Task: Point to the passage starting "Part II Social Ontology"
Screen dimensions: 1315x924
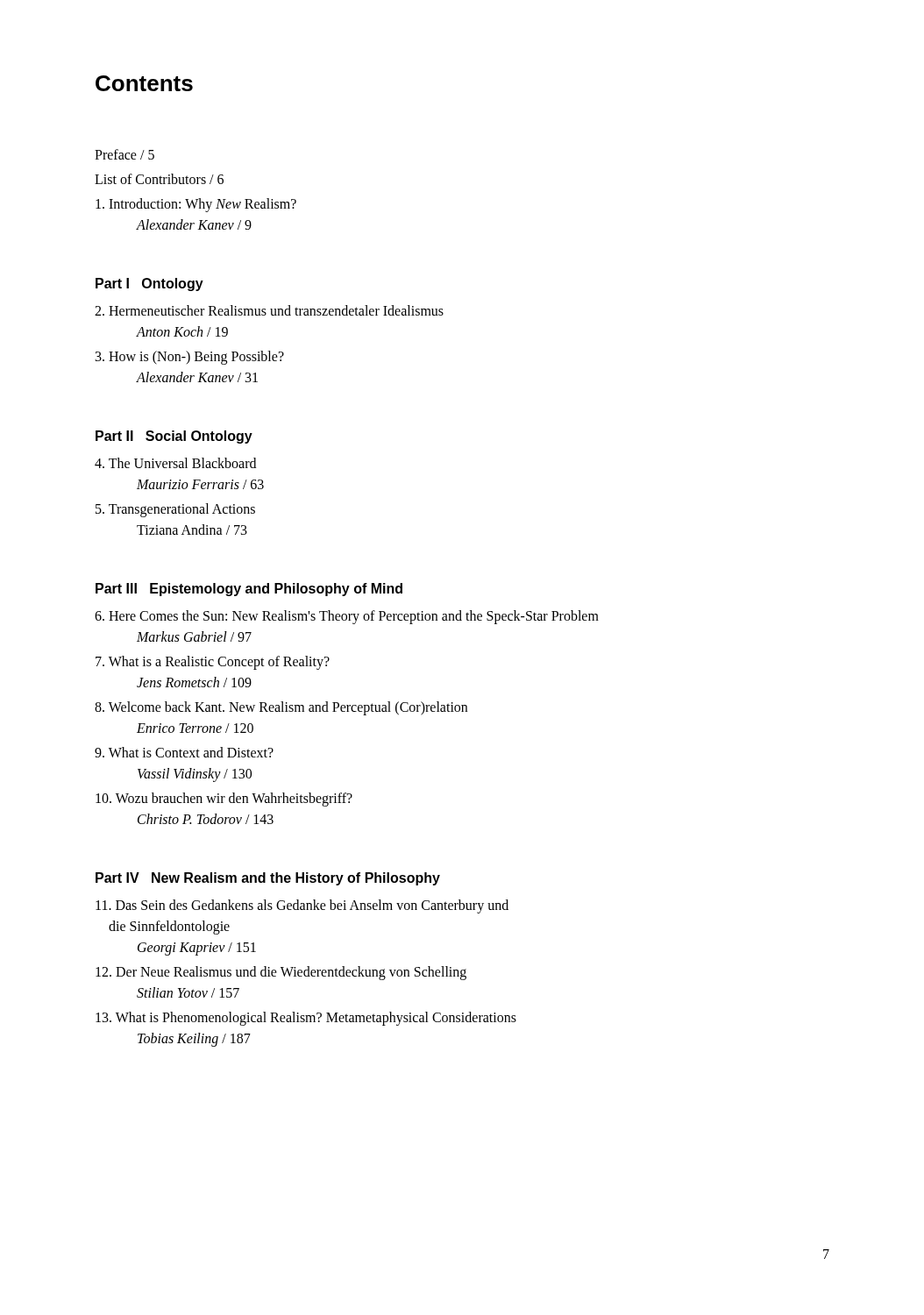Action: (x=173, y=436)
